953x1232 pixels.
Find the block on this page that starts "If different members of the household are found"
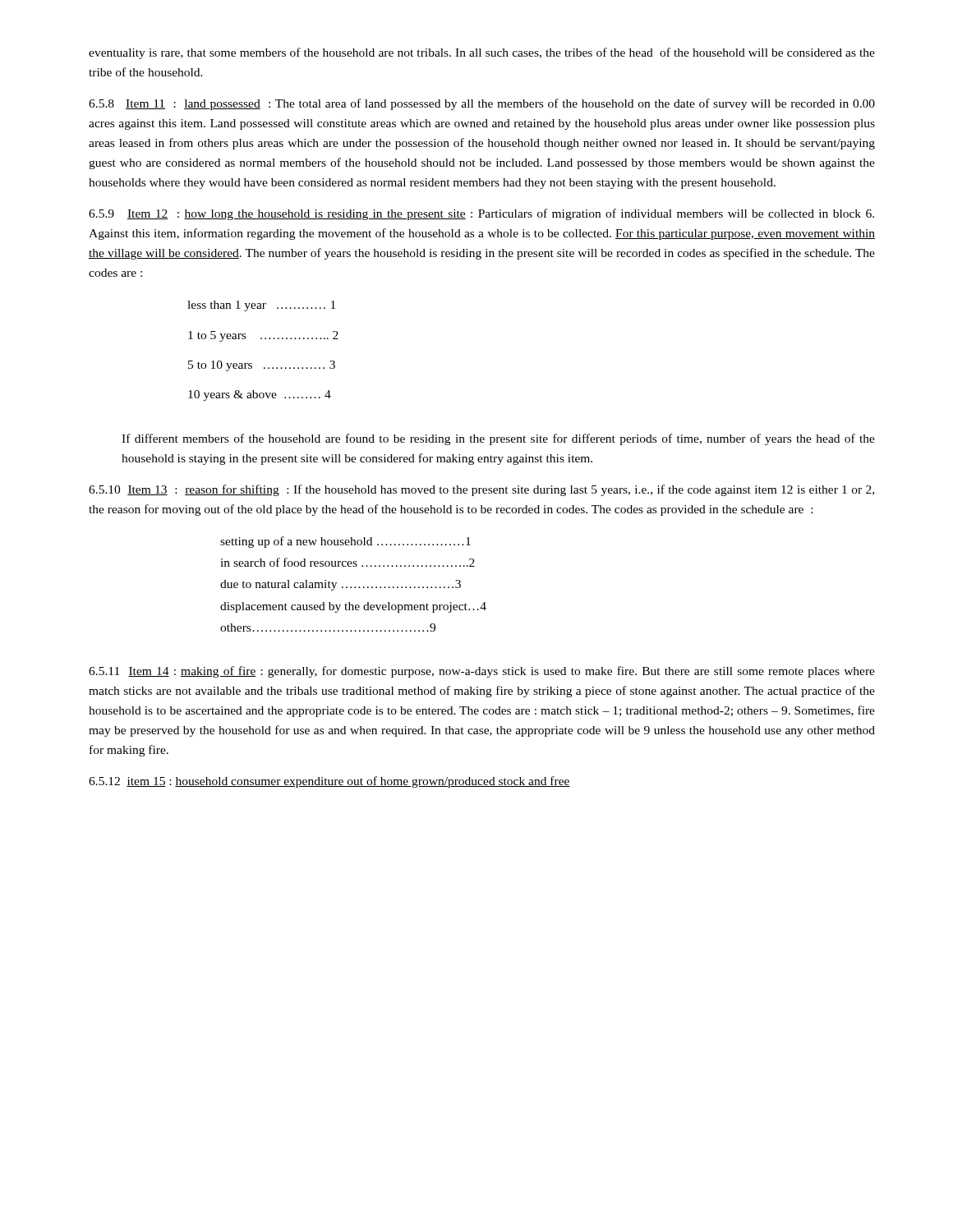click(498, 448)
